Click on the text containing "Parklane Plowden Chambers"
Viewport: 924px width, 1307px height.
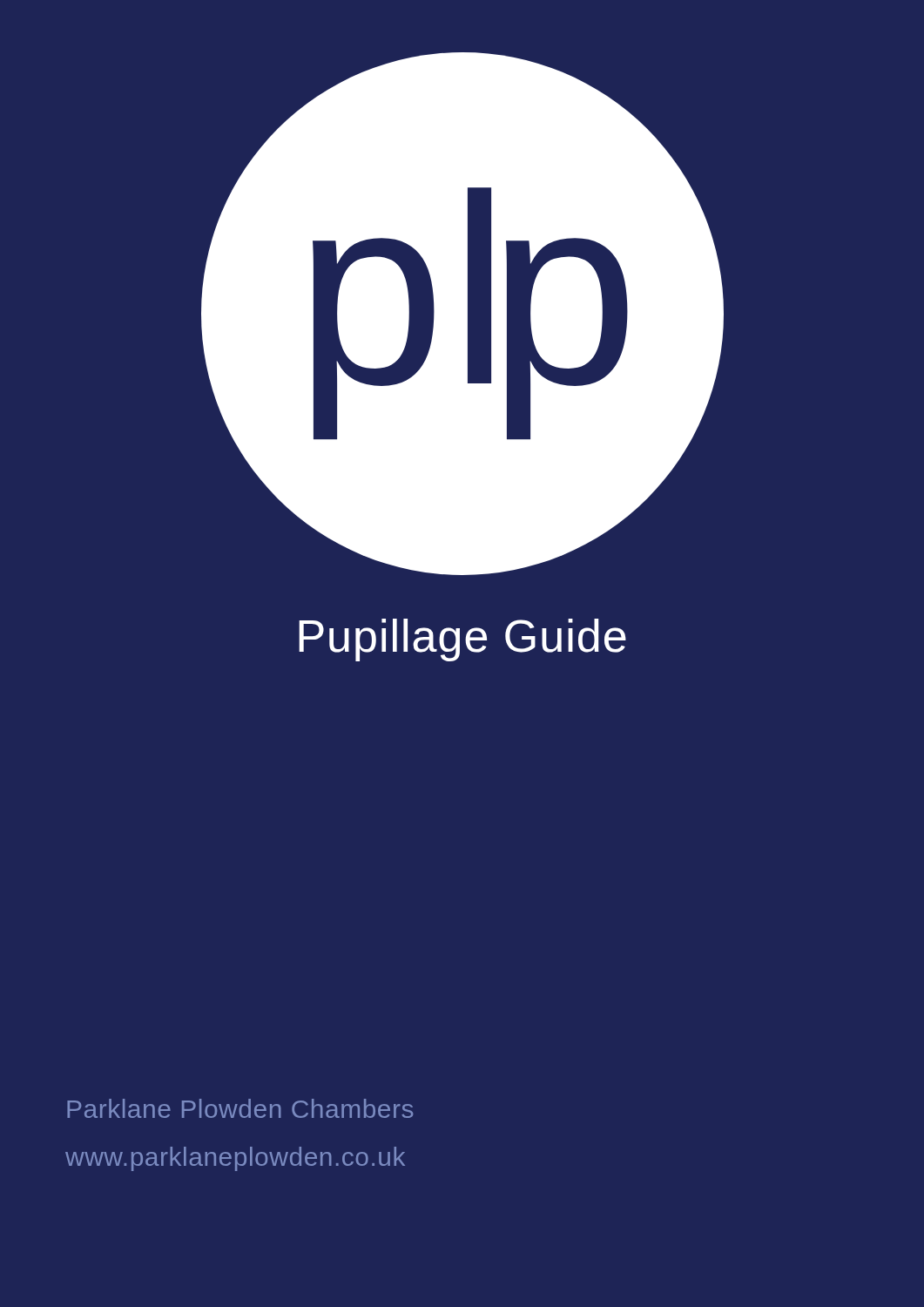[240, 1109]
